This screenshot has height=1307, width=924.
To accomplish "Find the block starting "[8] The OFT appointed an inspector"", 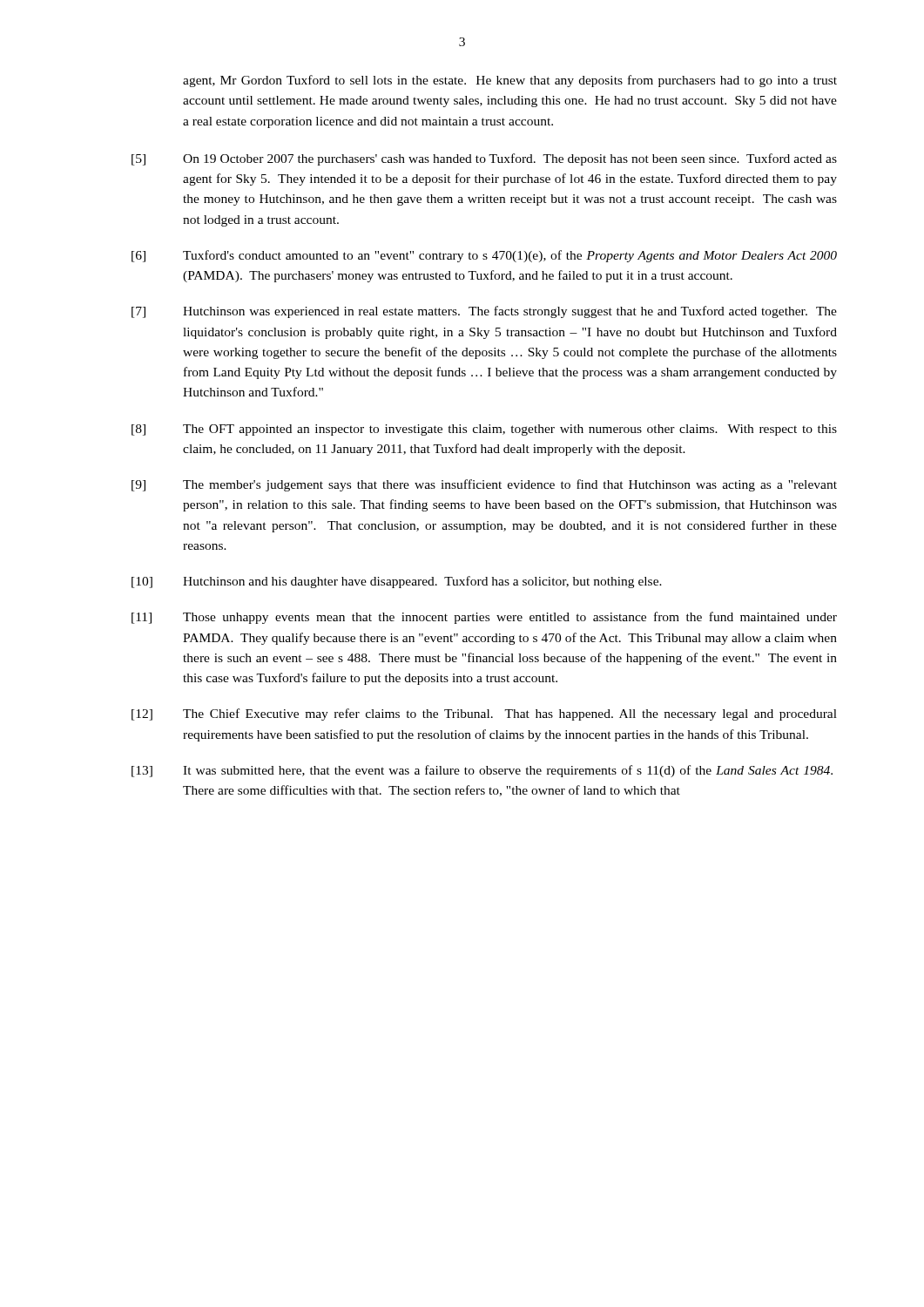I will coord(484,438).
